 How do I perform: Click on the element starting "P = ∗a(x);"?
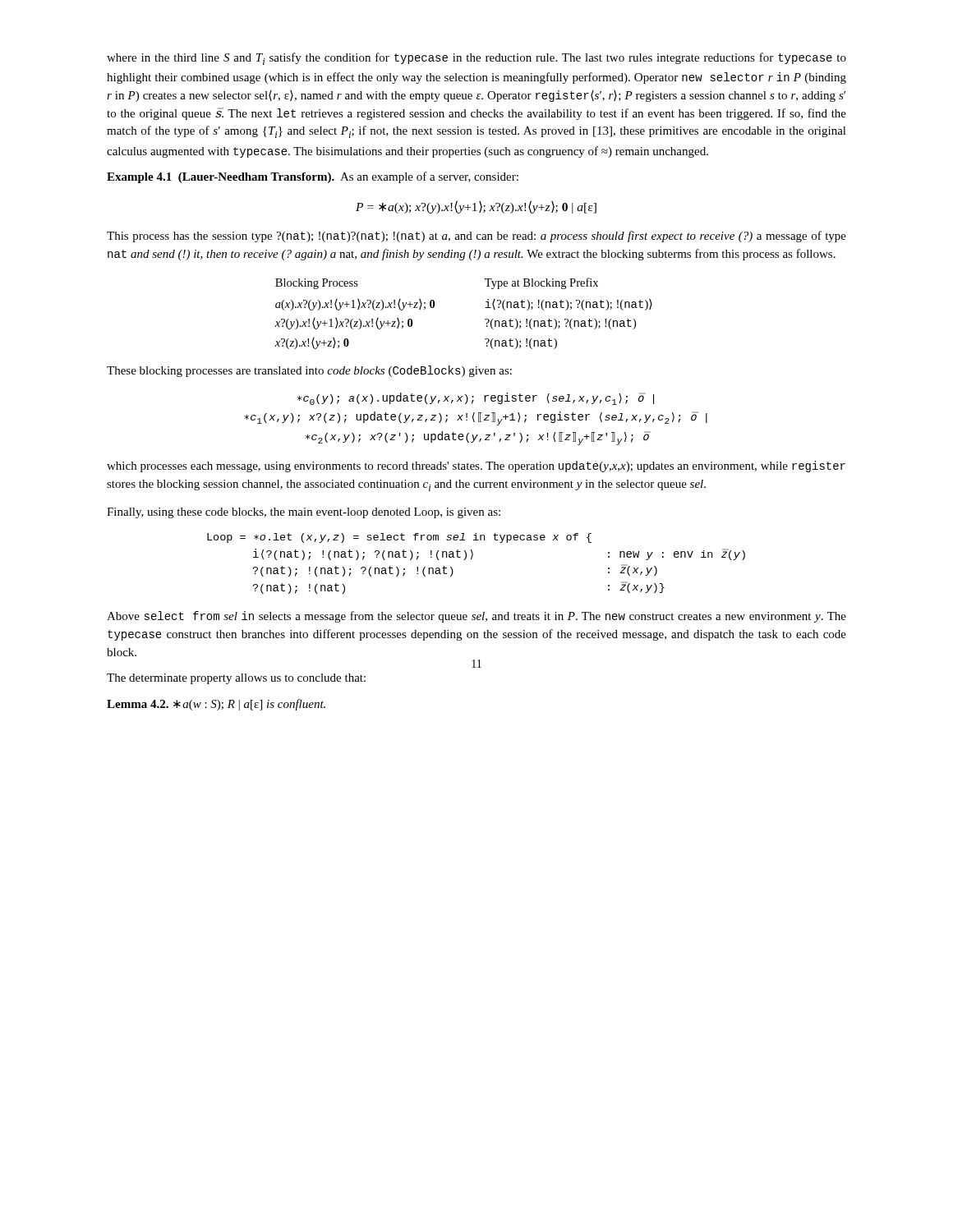tap(476, 207)
